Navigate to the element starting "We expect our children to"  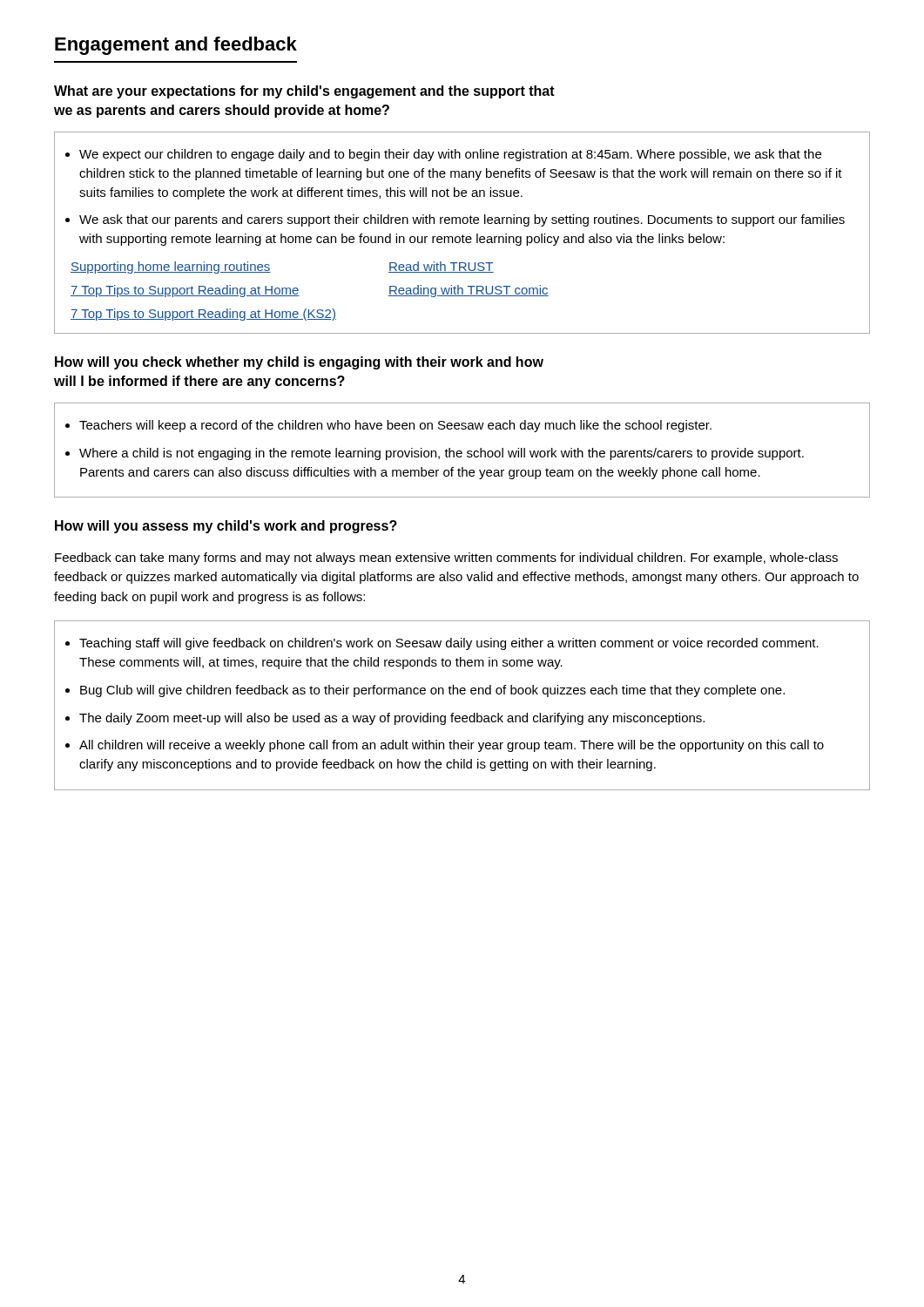[460, 173]
